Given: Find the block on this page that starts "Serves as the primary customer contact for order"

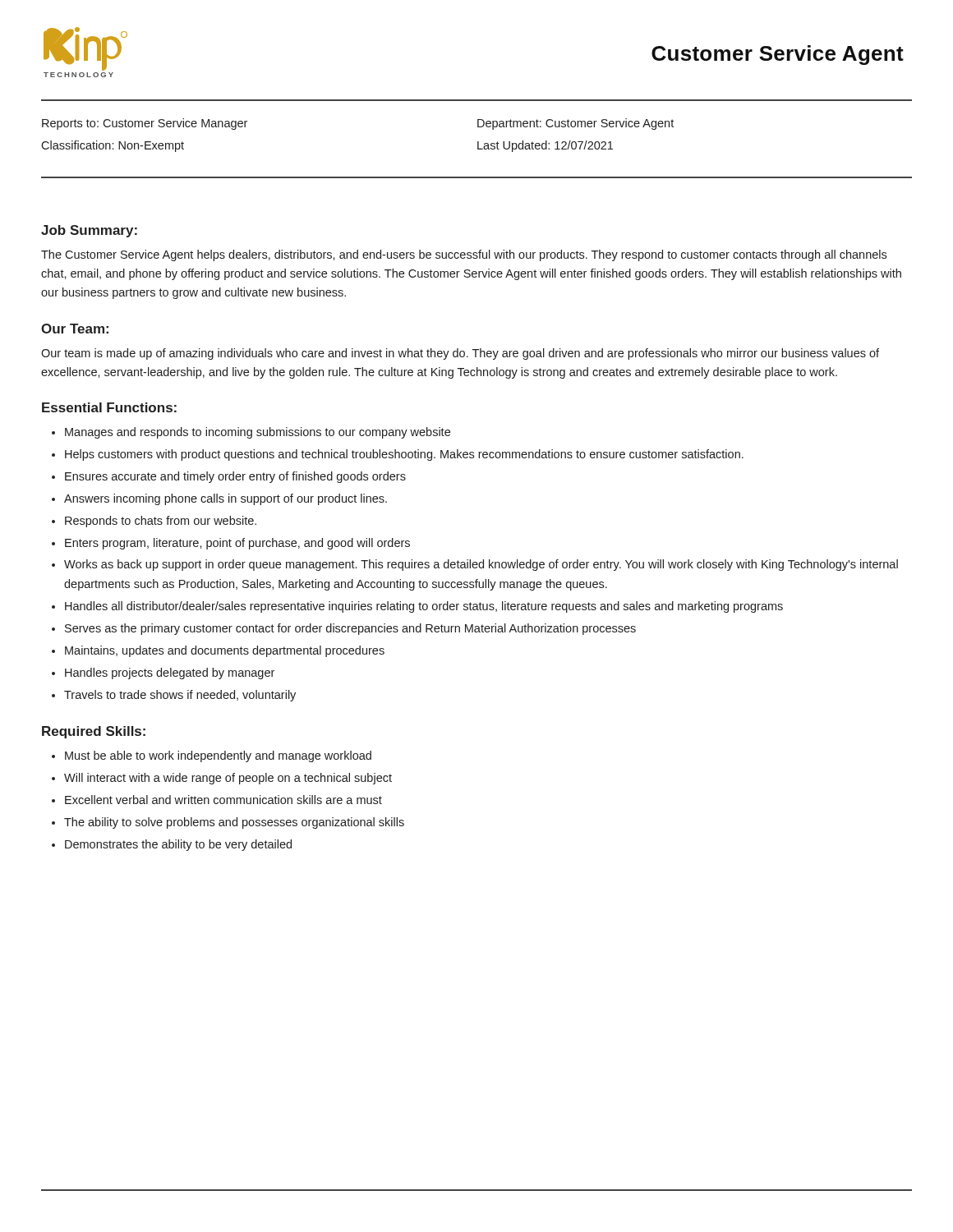Looking at the screenshot, I should point(350,629).
